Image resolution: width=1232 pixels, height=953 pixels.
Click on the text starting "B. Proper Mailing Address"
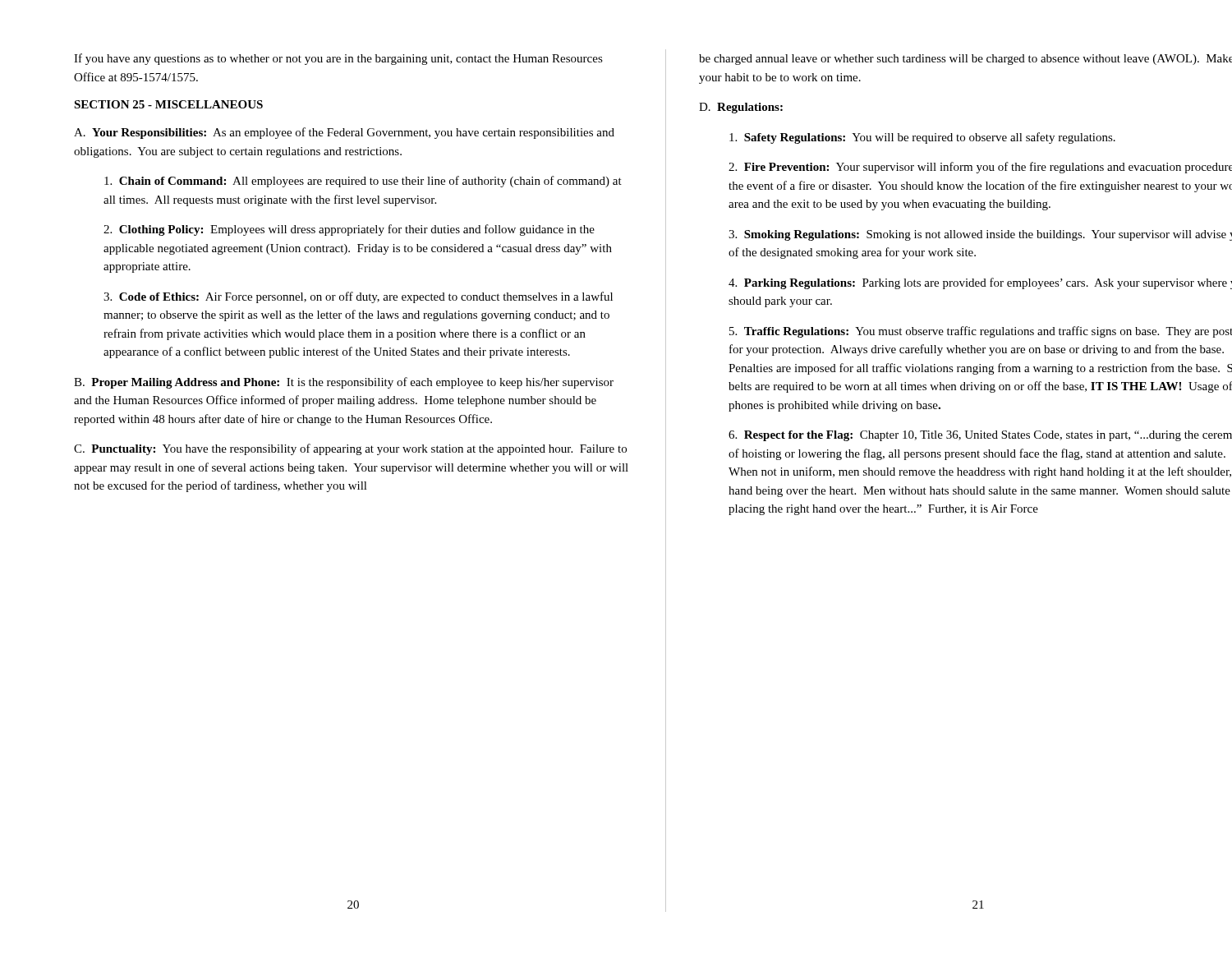(x=344, y=400)
